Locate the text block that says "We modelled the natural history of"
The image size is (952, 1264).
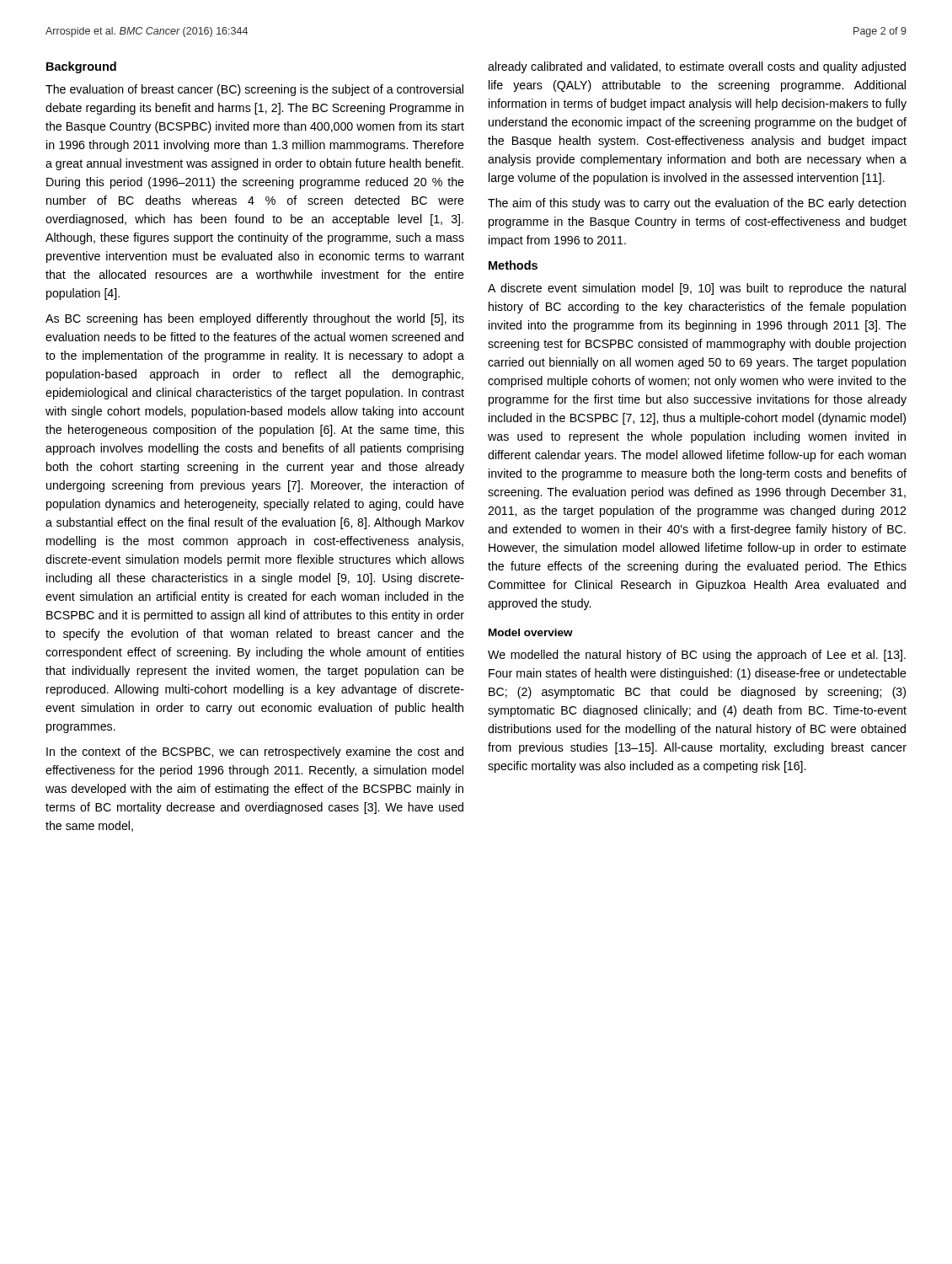click(x=697, y=711)
